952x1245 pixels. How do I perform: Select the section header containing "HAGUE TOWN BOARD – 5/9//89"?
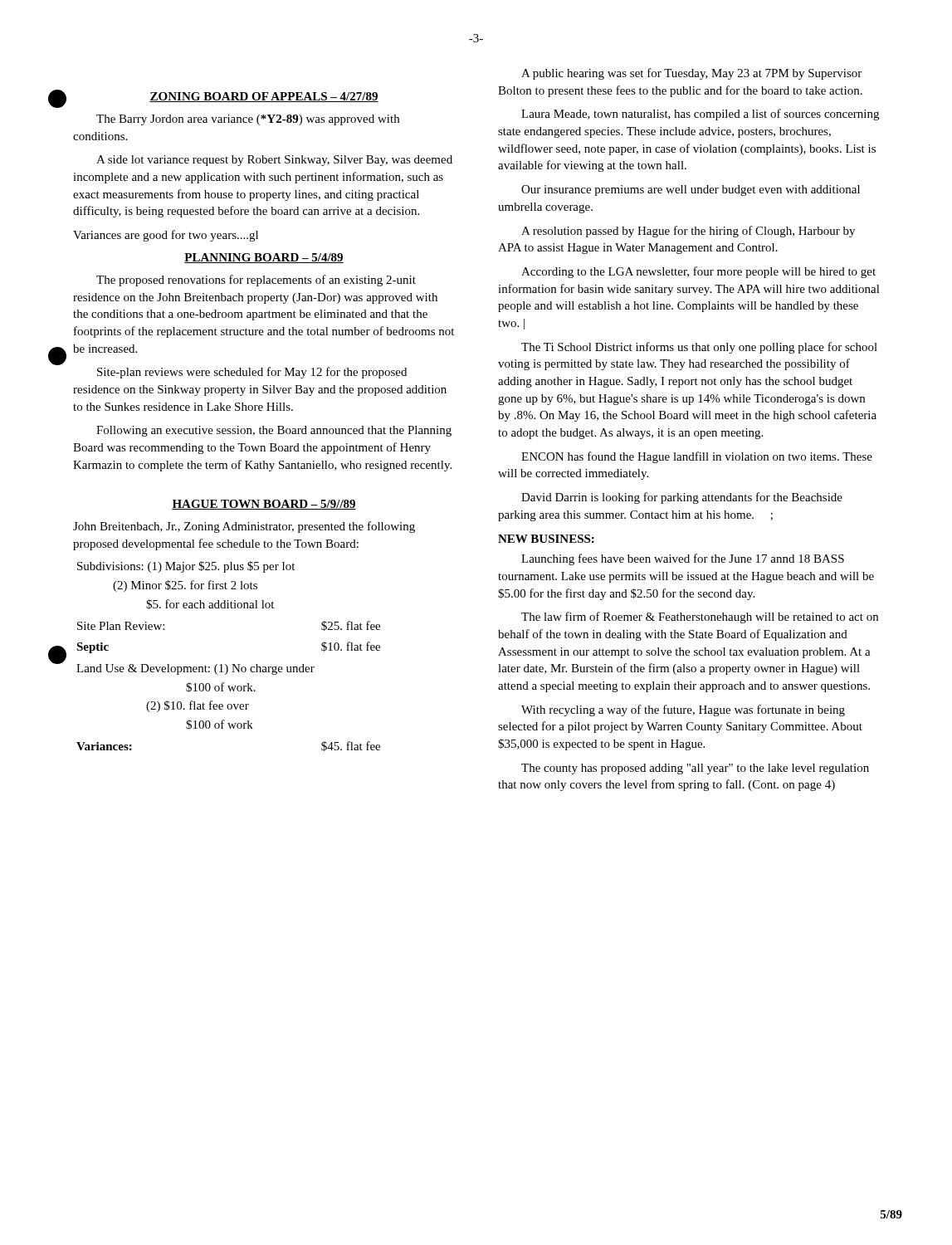coord(264,504)
